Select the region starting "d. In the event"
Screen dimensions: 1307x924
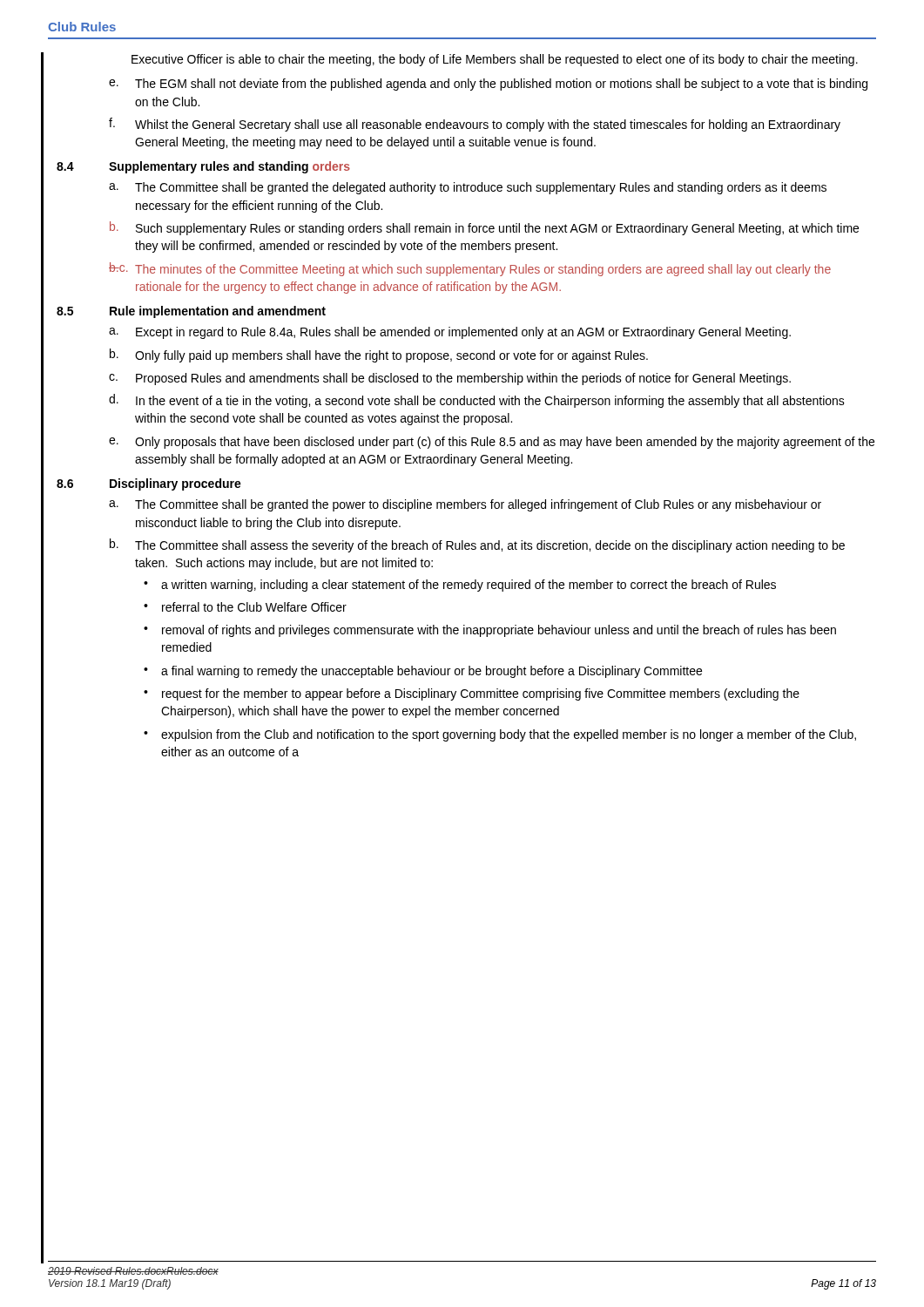point(492,410)
